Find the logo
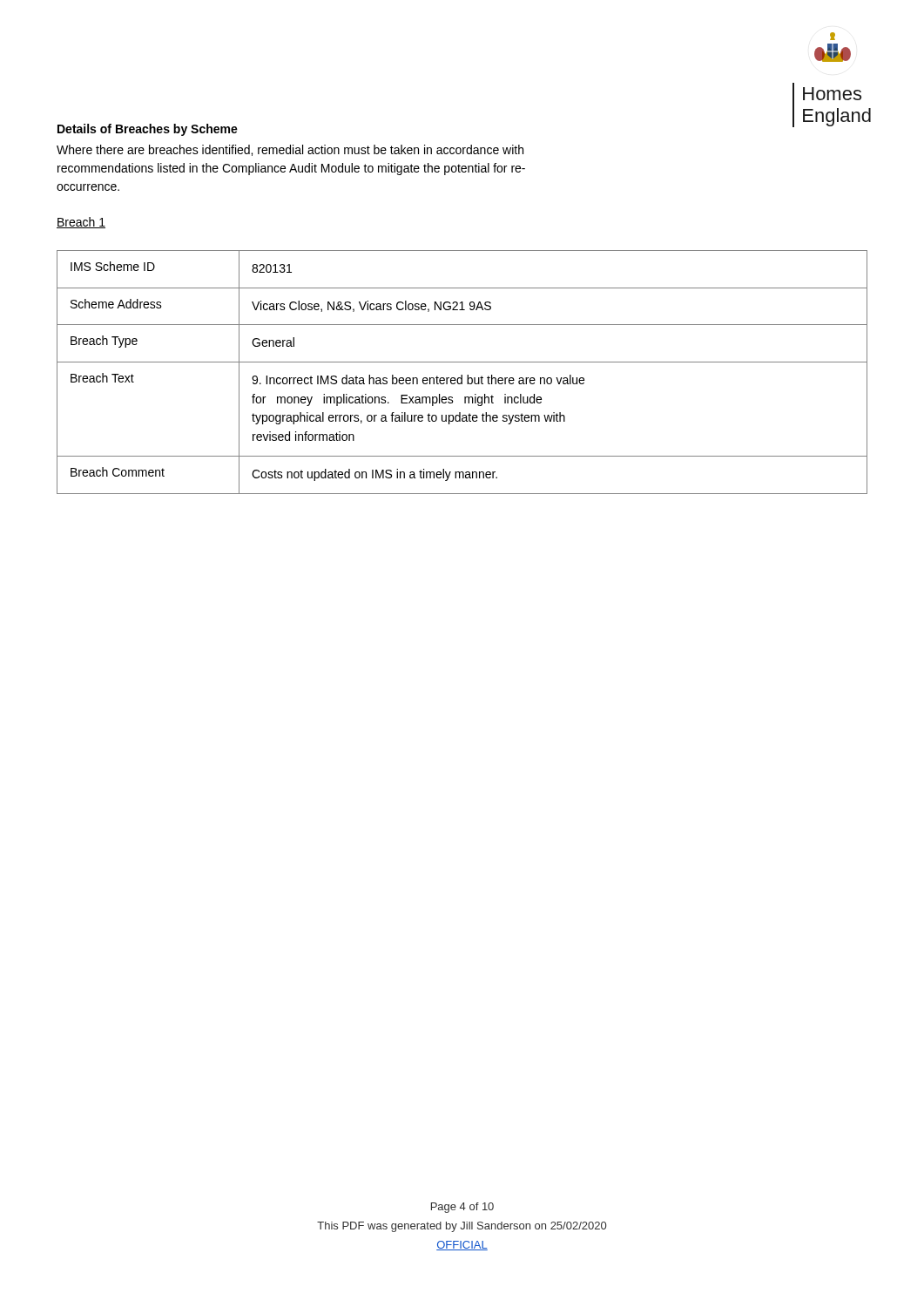The width and height of the screenshot is (924, 1307). tap(832, 76)
